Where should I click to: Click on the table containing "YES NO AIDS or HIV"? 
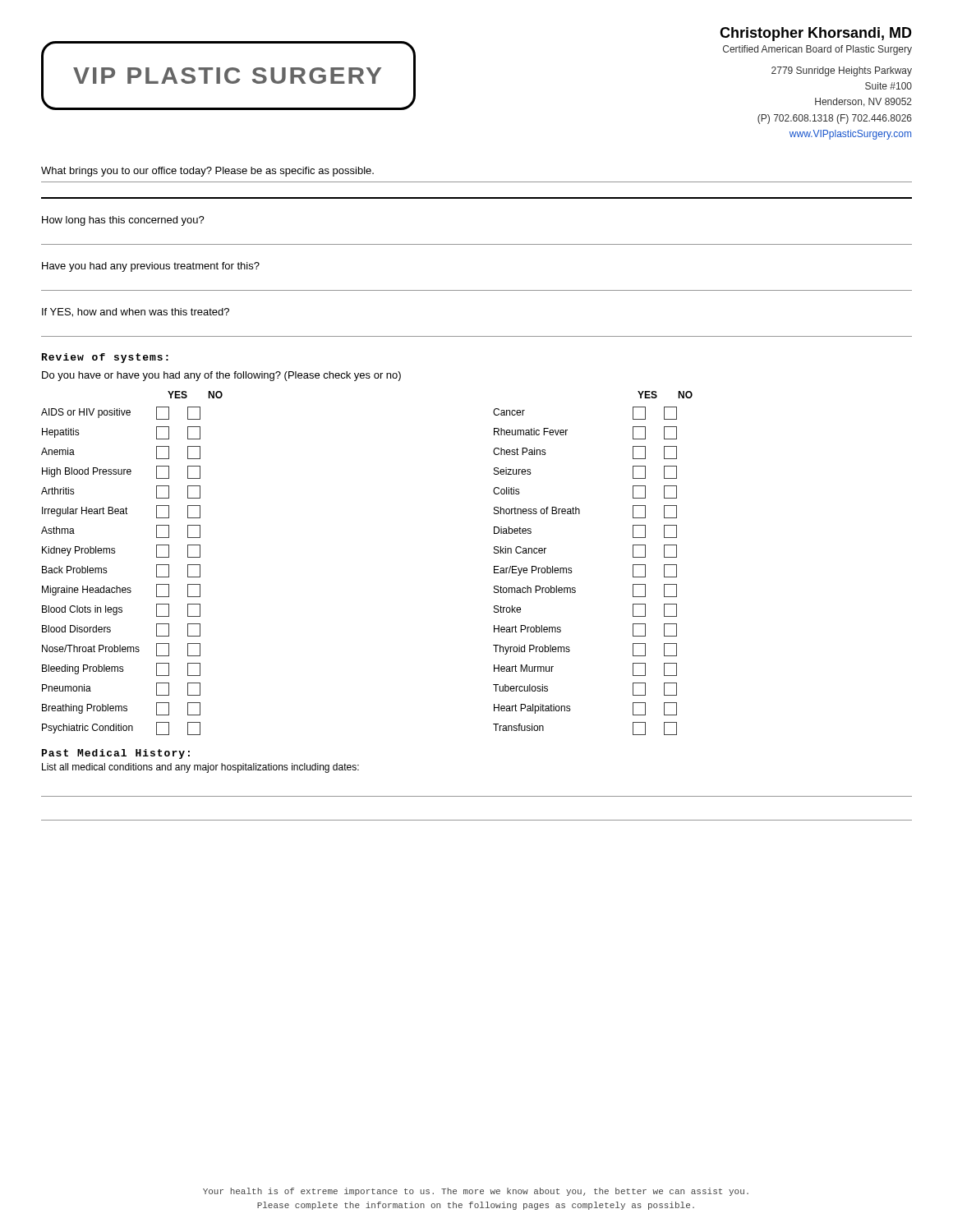[476, 564]
